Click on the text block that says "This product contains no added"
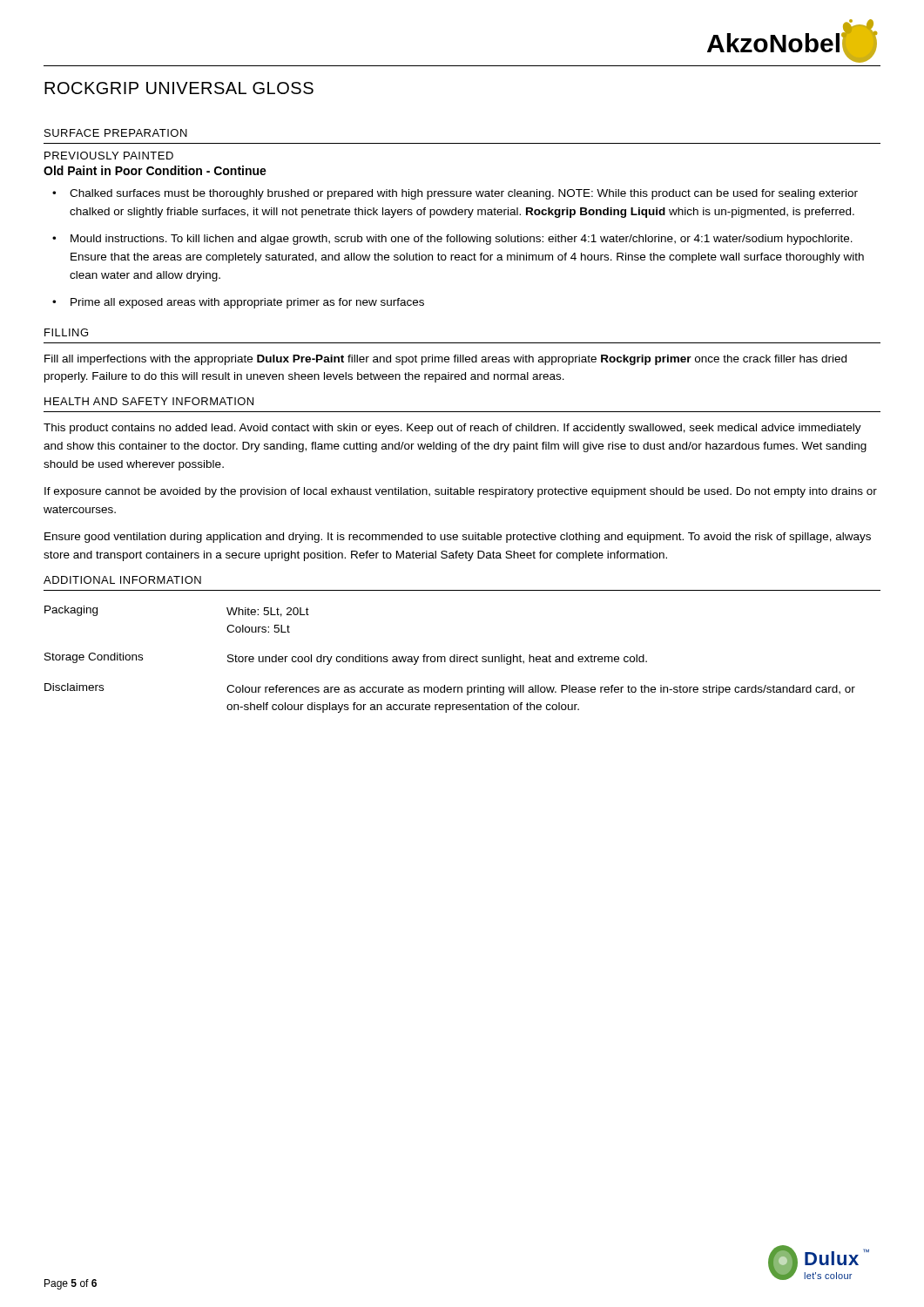 coord(462,447)
